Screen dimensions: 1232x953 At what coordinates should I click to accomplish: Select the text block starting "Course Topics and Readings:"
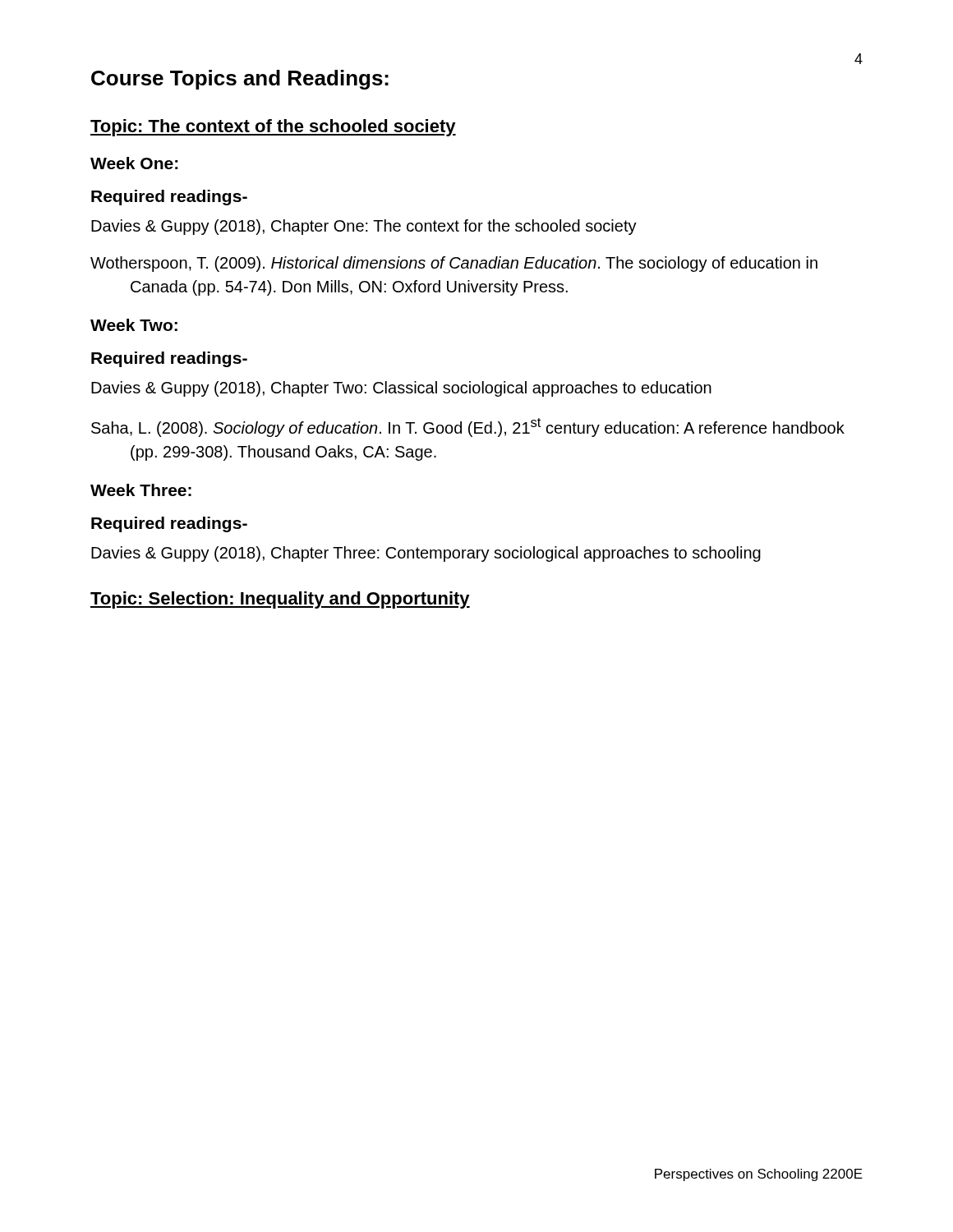[x=240, y=80]
